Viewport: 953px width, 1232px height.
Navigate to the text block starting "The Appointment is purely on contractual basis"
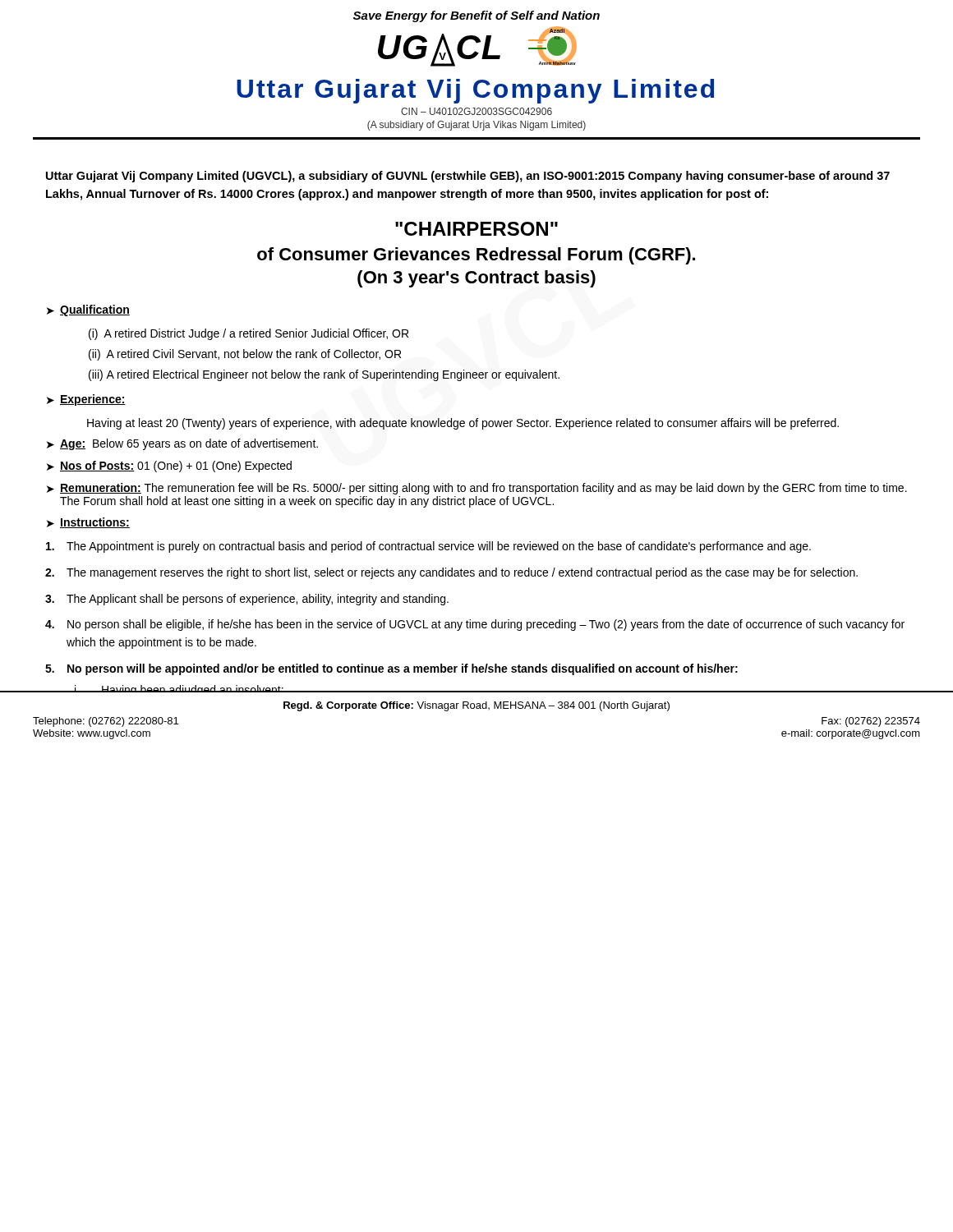[476, 547]
